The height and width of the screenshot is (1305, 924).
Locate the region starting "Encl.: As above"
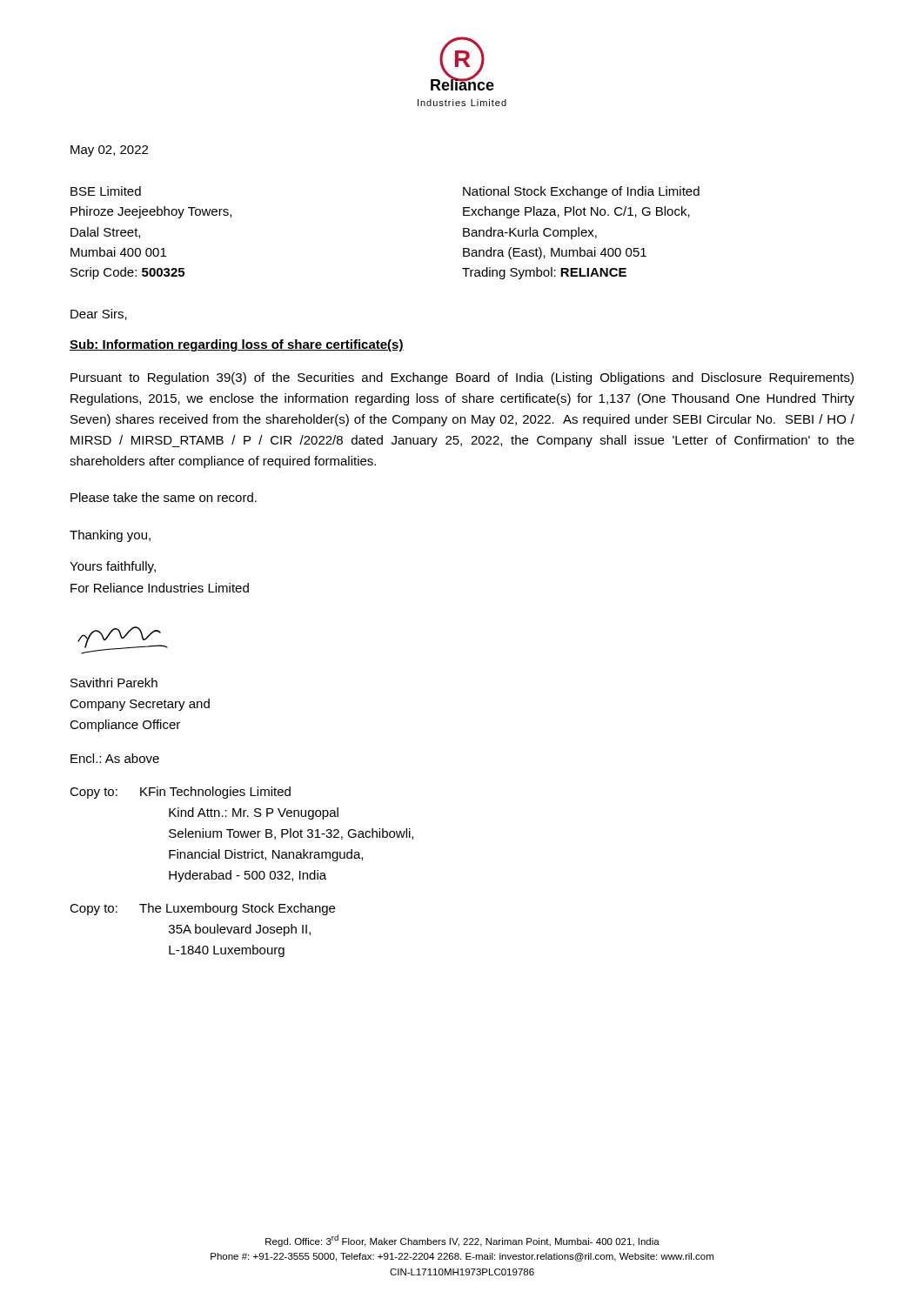115,758
